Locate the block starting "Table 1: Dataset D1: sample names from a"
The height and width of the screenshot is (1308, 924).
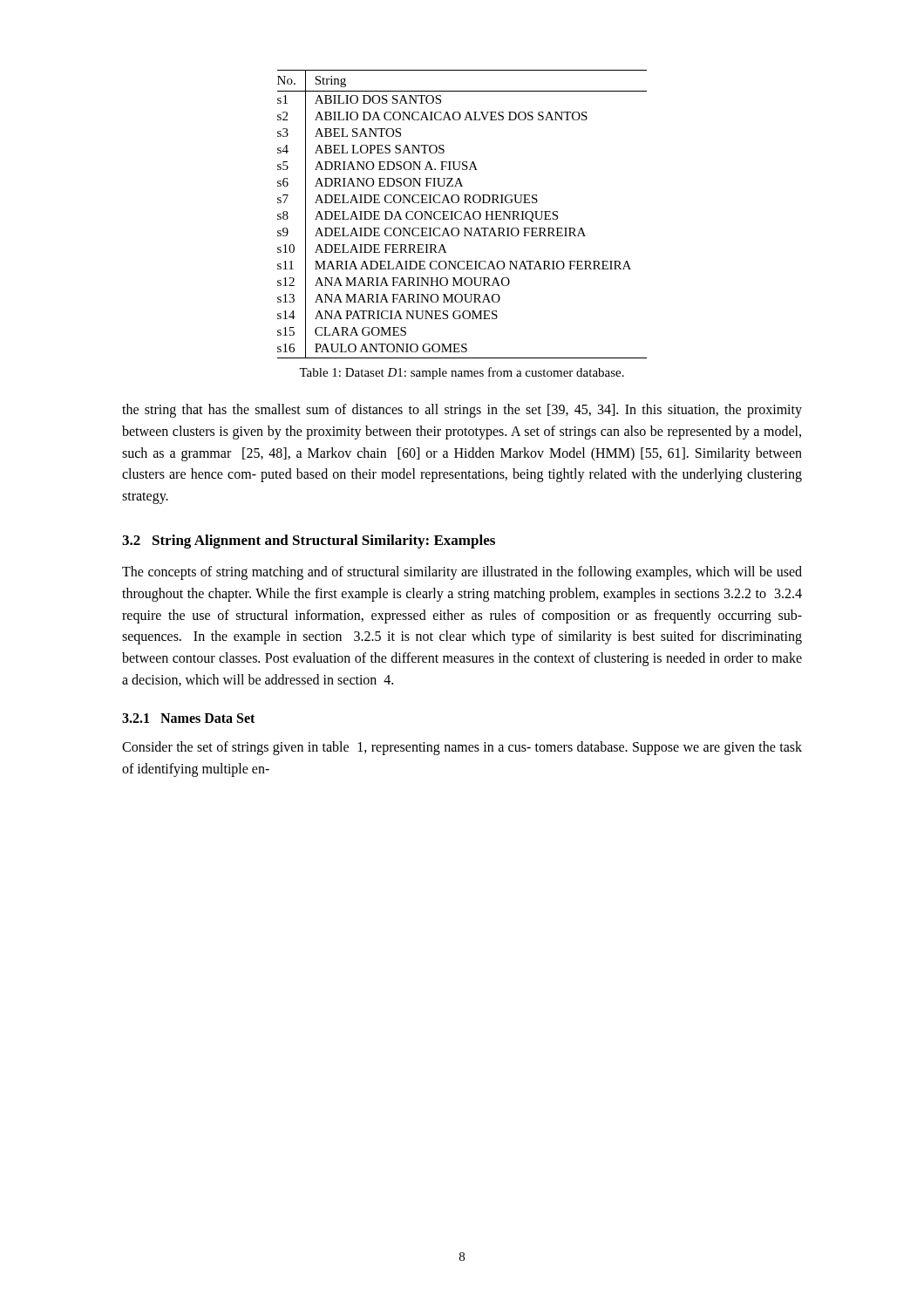pyautogui.click(x=462, y=372)
